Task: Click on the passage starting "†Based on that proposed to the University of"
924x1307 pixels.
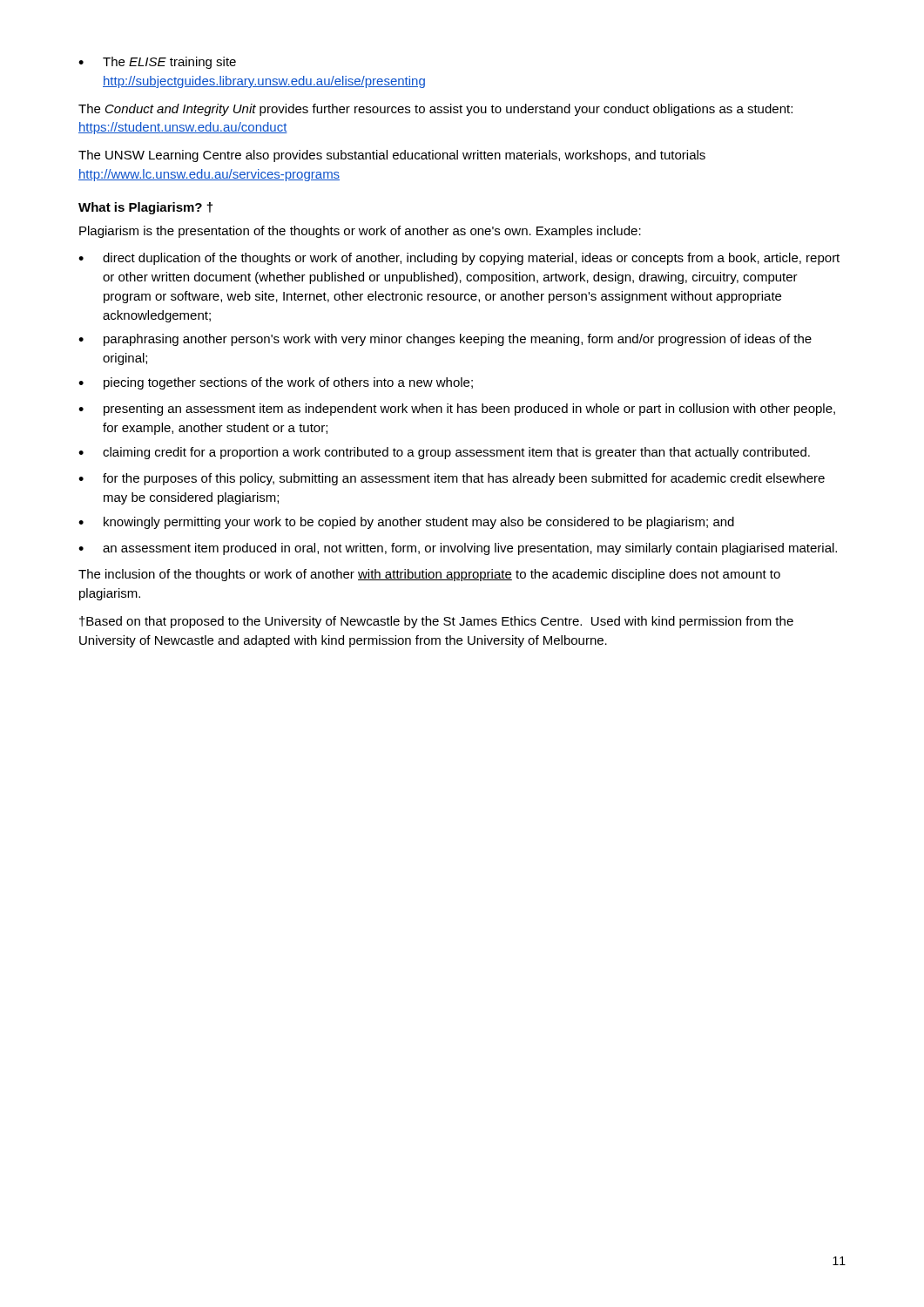Action: click(436, 630)
